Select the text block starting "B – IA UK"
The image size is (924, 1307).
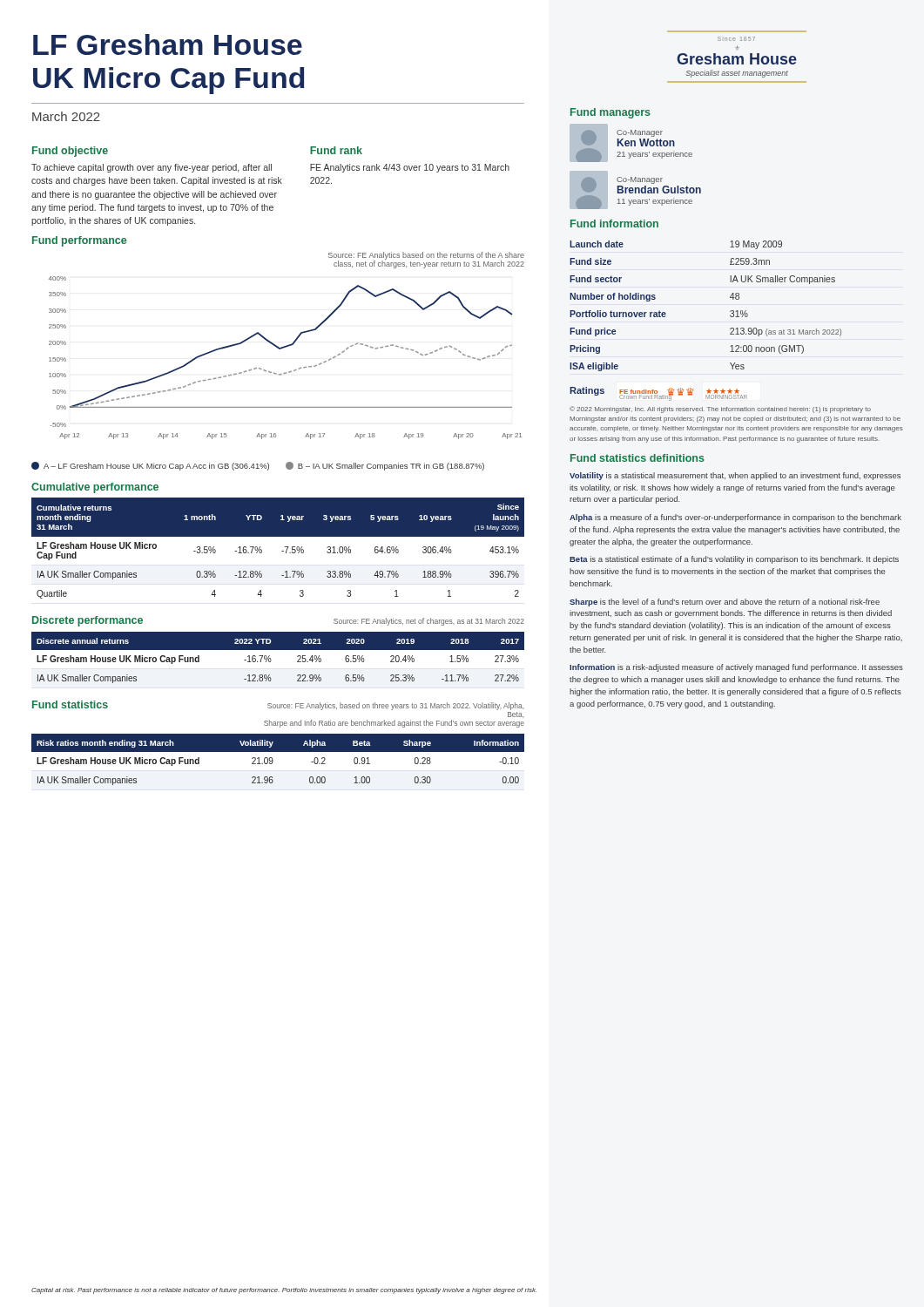[391, 466]
